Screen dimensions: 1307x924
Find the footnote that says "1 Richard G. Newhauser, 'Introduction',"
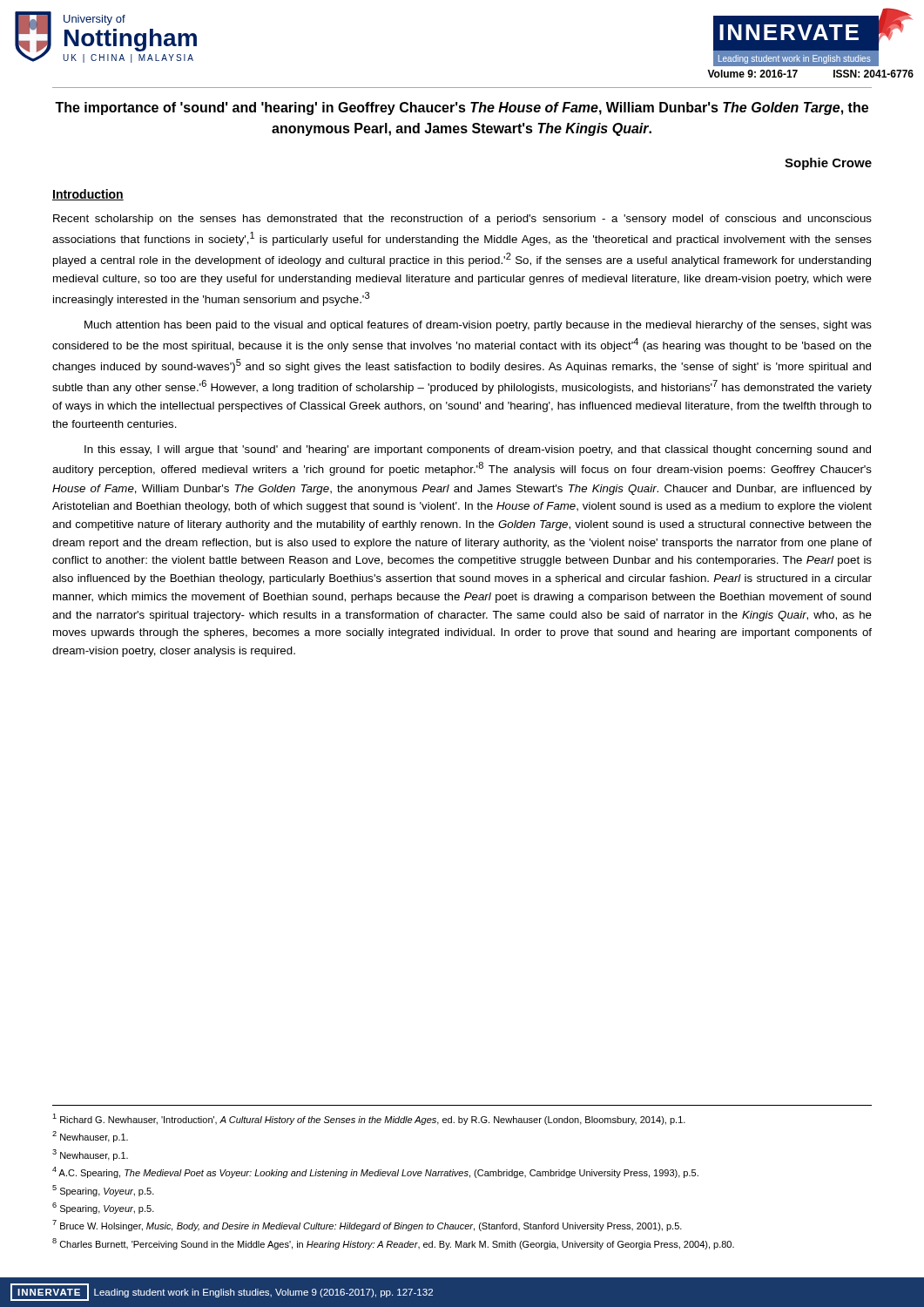462,1181
